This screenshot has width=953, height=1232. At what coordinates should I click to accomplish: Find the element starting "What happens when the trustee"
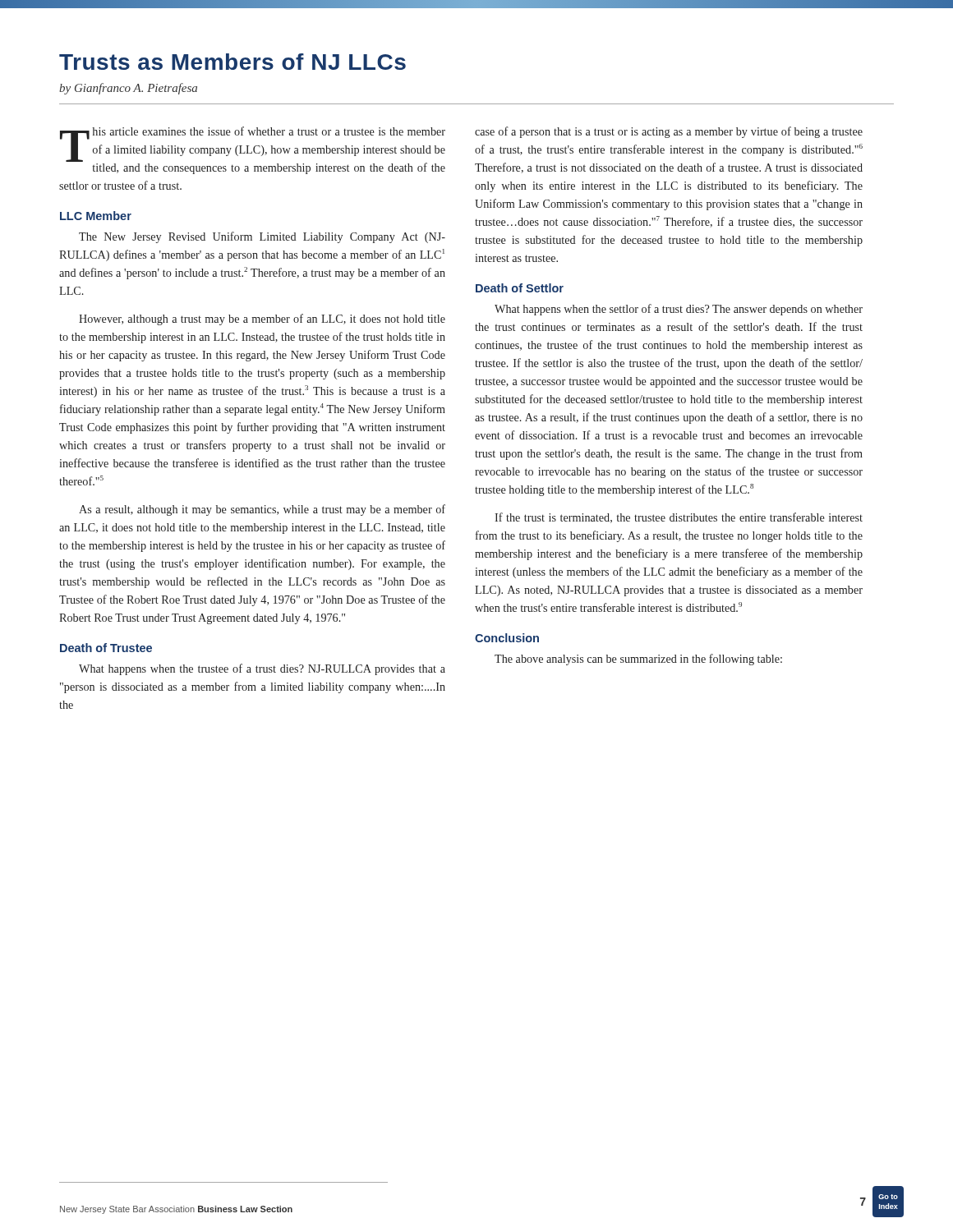(x=252, y=687)
